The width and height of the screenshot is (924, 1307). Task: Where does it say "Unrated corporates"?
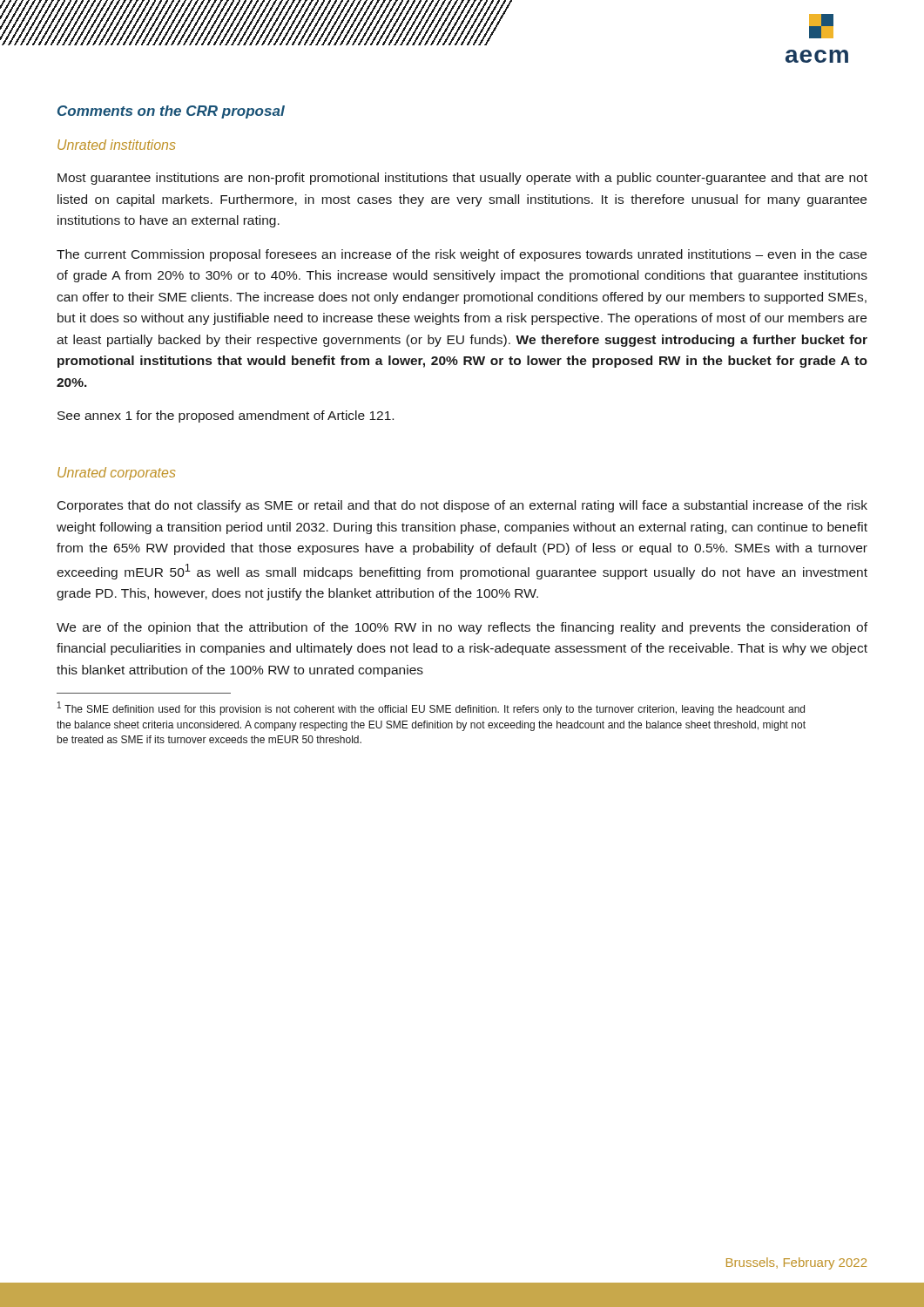116,473
